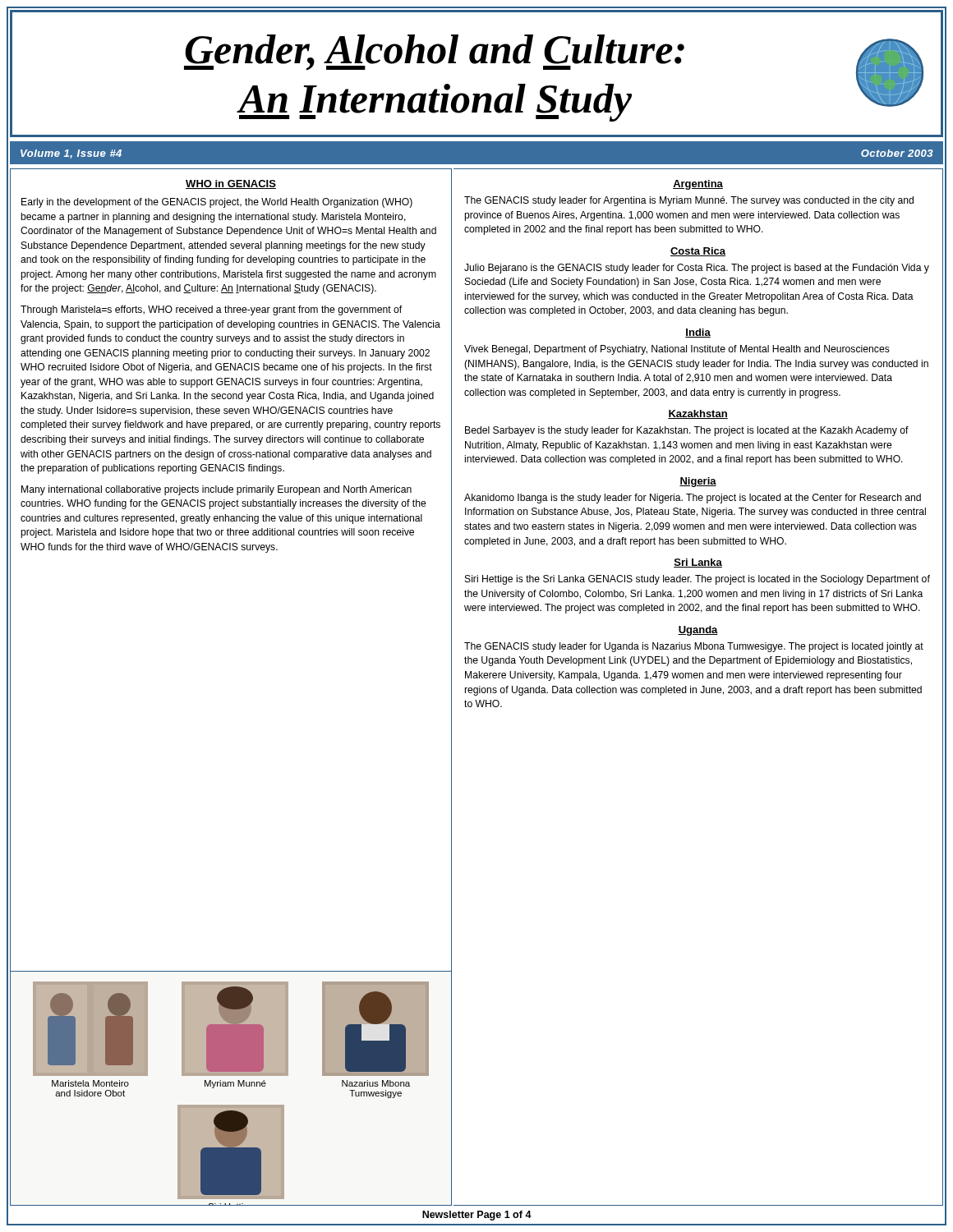Click on the text block with the text "Akanidomo Ibanga is the study leader for Nigeria."

(695, 519)
